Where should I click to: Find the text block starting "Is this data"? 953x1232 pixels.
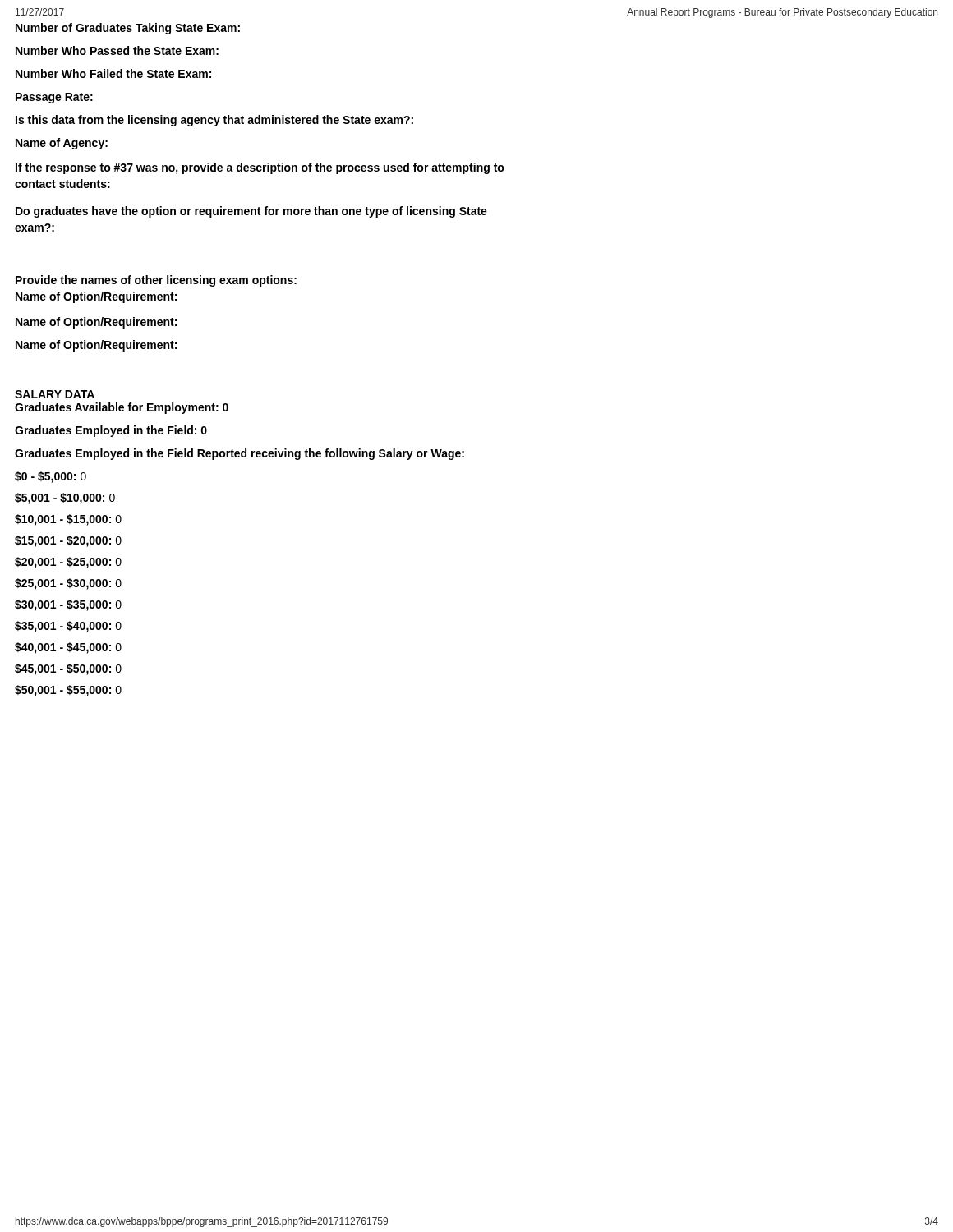[x=215, y=120]
